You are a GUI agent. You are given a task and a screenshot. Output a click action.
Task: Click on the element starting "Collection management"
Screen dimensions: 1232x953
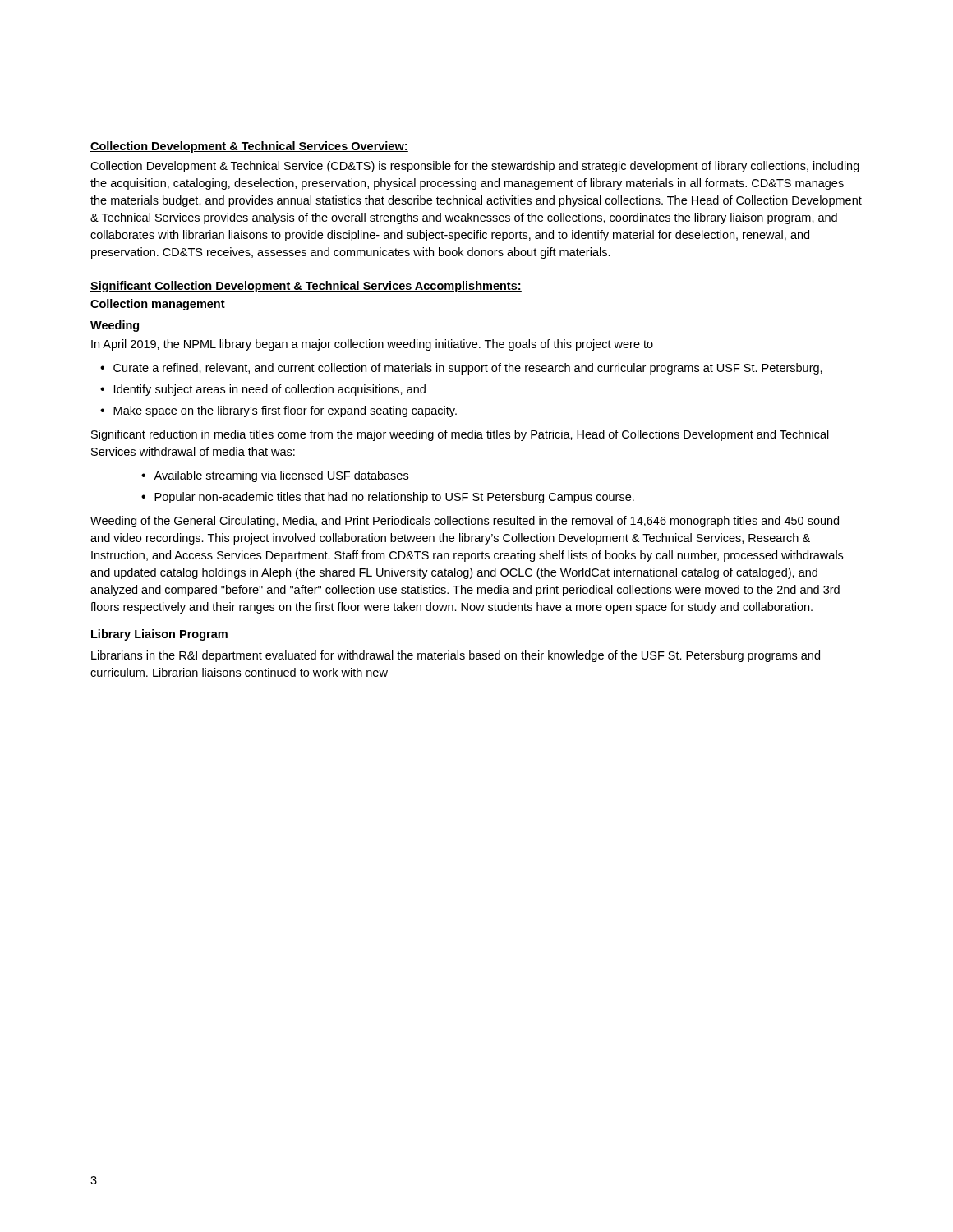(x=158, y=305)
